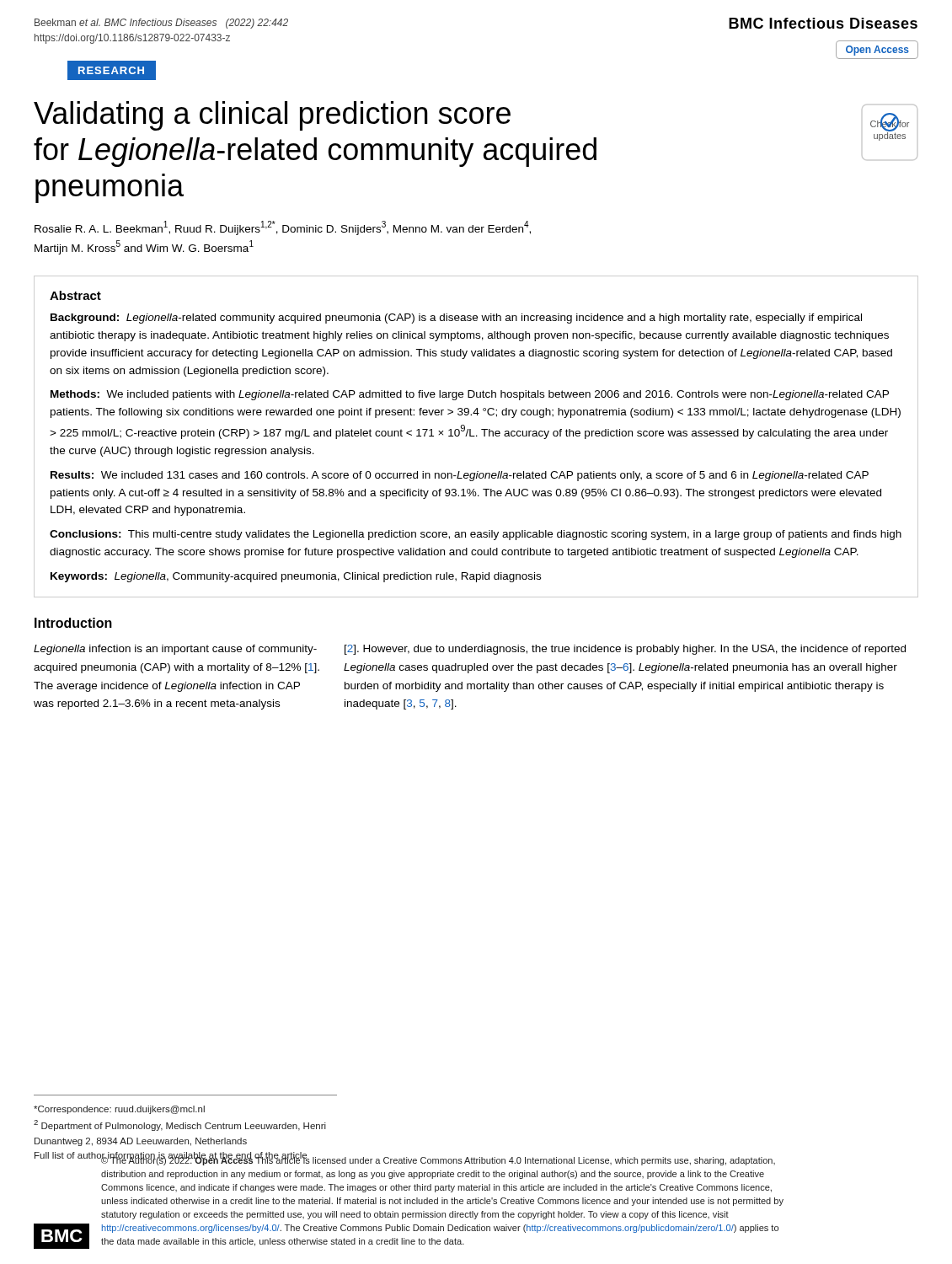The width and height of the screenshot is (952, 1264).
Task: Select the logo
Action: (890, 134)
